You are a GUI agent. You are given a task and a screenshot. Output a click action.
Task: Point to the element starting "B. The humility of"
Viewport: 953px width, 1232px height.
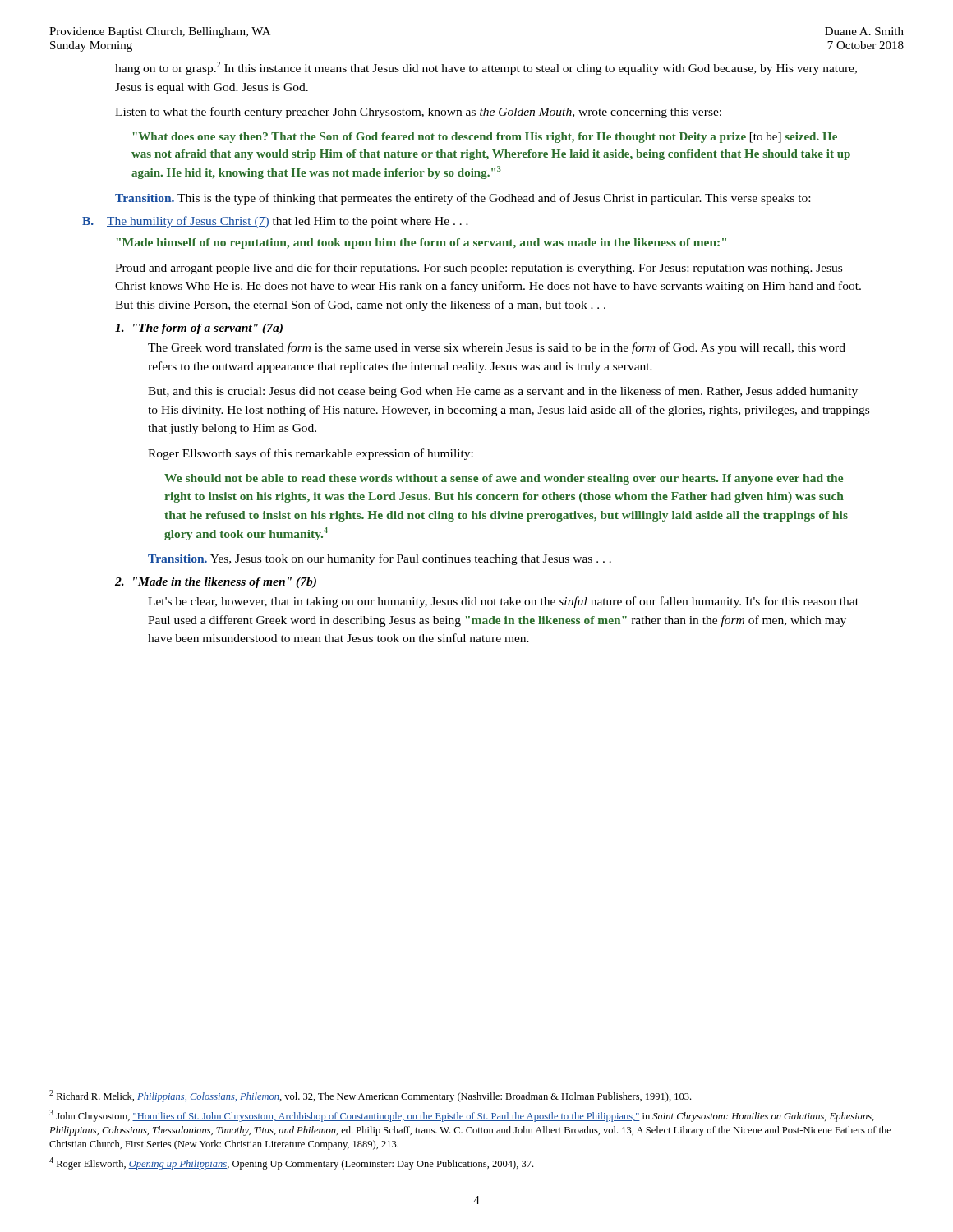(x=275, y=222)
